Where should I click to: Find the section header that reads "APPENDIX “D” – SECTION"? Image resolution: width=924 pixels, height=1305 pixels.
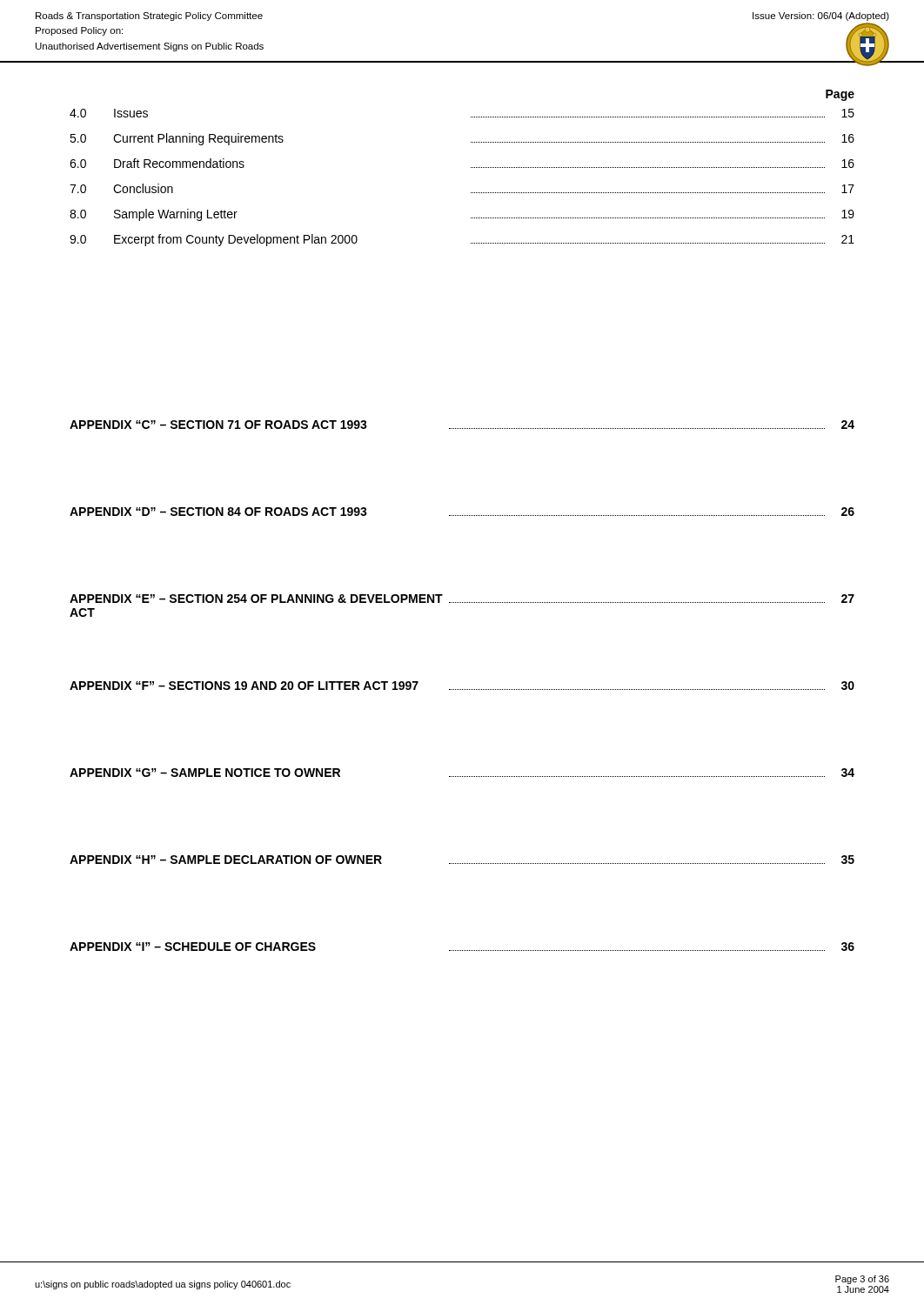coord(462,512)
